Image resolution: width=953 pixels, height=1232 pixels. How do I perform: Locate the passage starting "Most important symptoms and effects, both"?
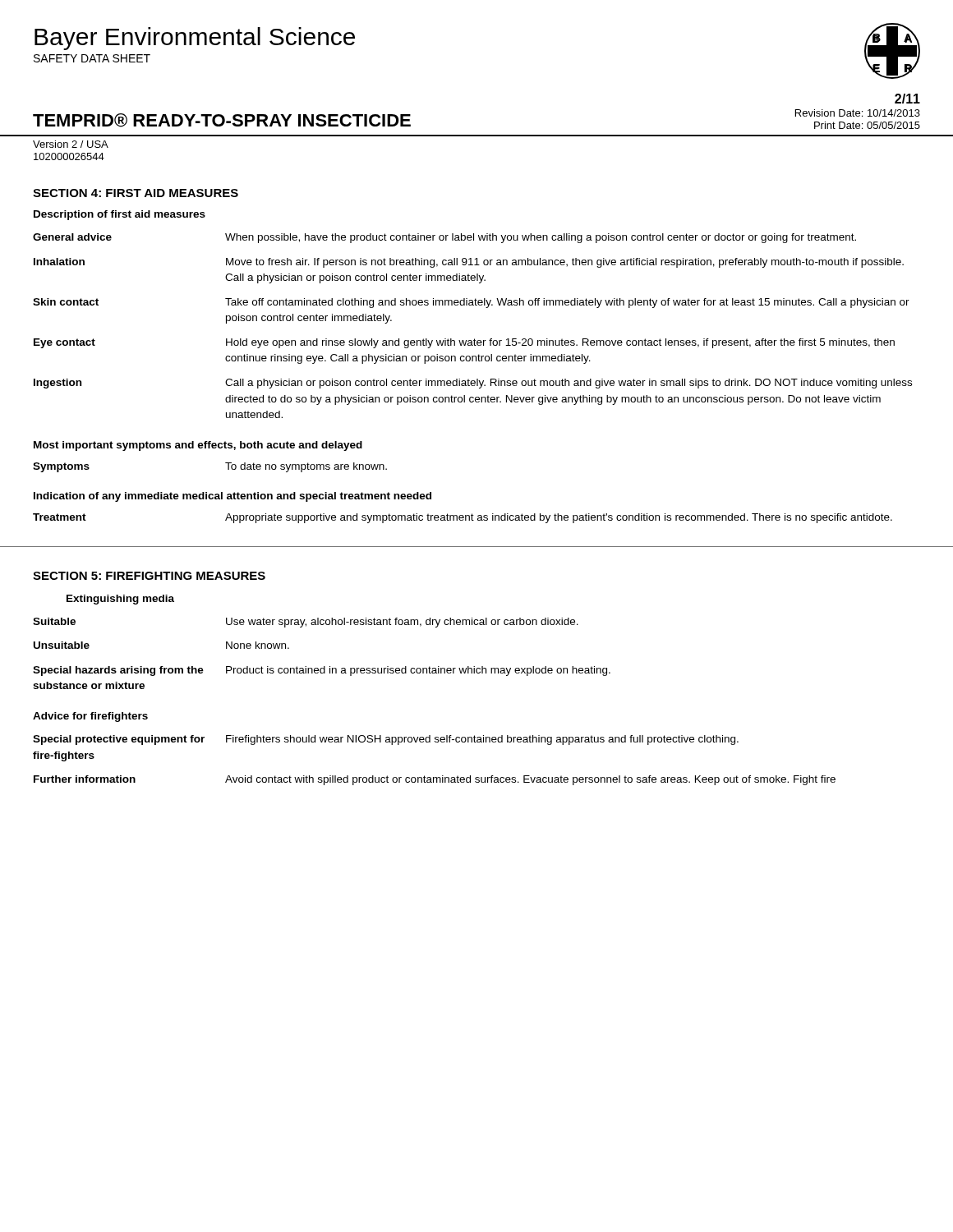(x=198, y=445)
